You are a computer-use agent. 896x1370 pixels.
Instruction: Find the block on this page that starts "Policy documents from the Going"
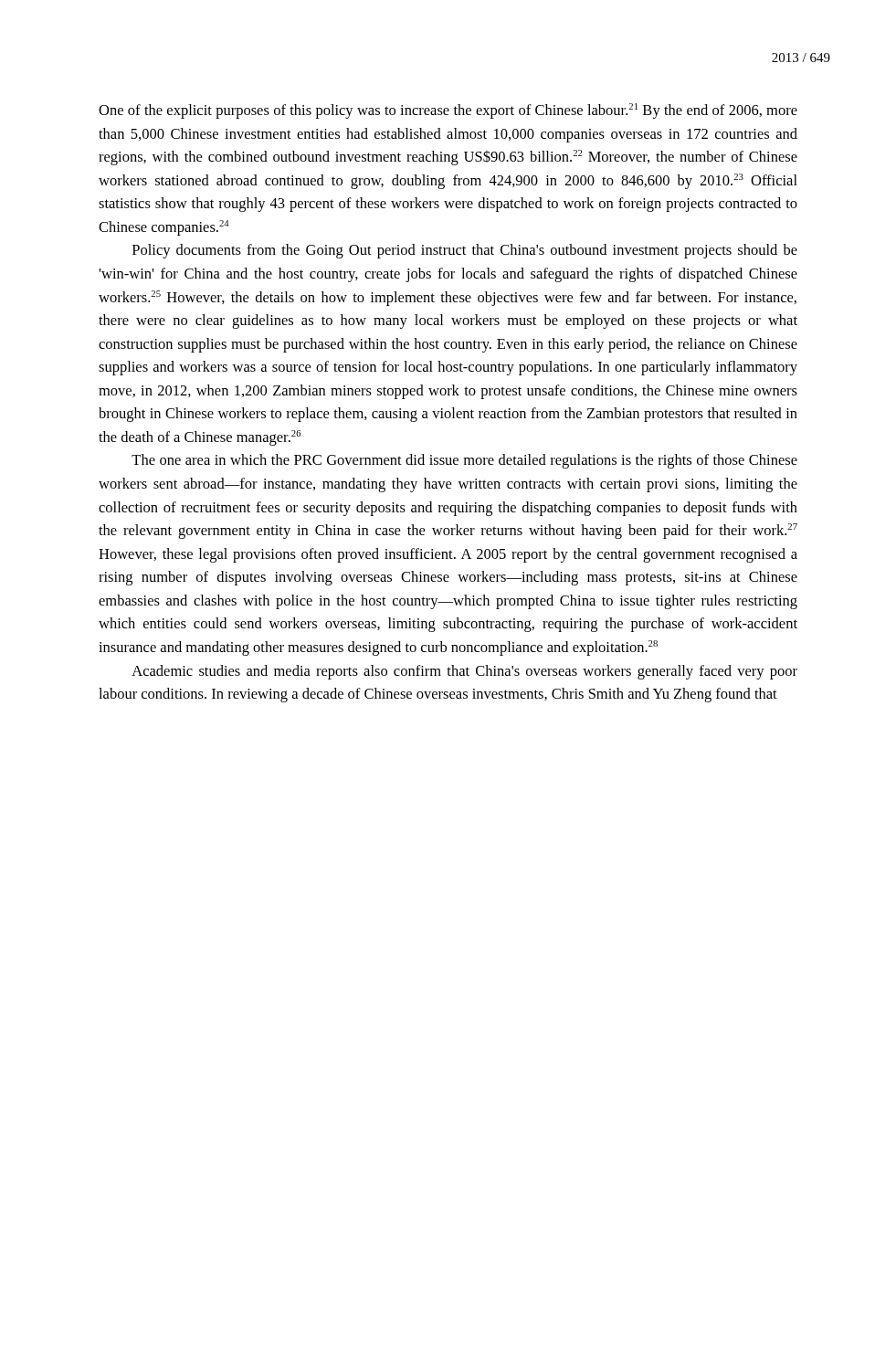coord(448,344)
